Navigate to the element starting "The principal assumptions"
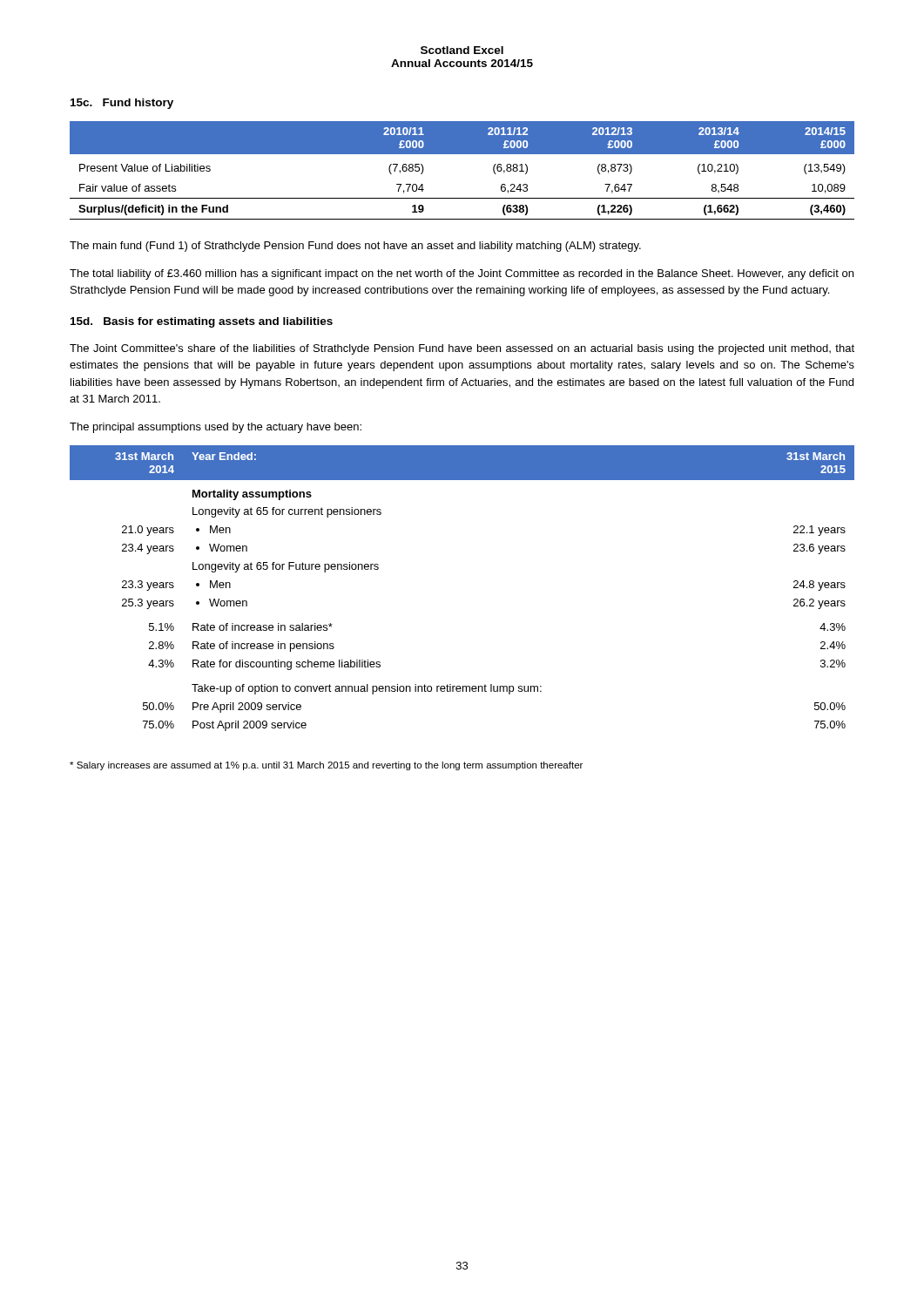This screenshot has height=1307, width=924. tap(216, 426)
